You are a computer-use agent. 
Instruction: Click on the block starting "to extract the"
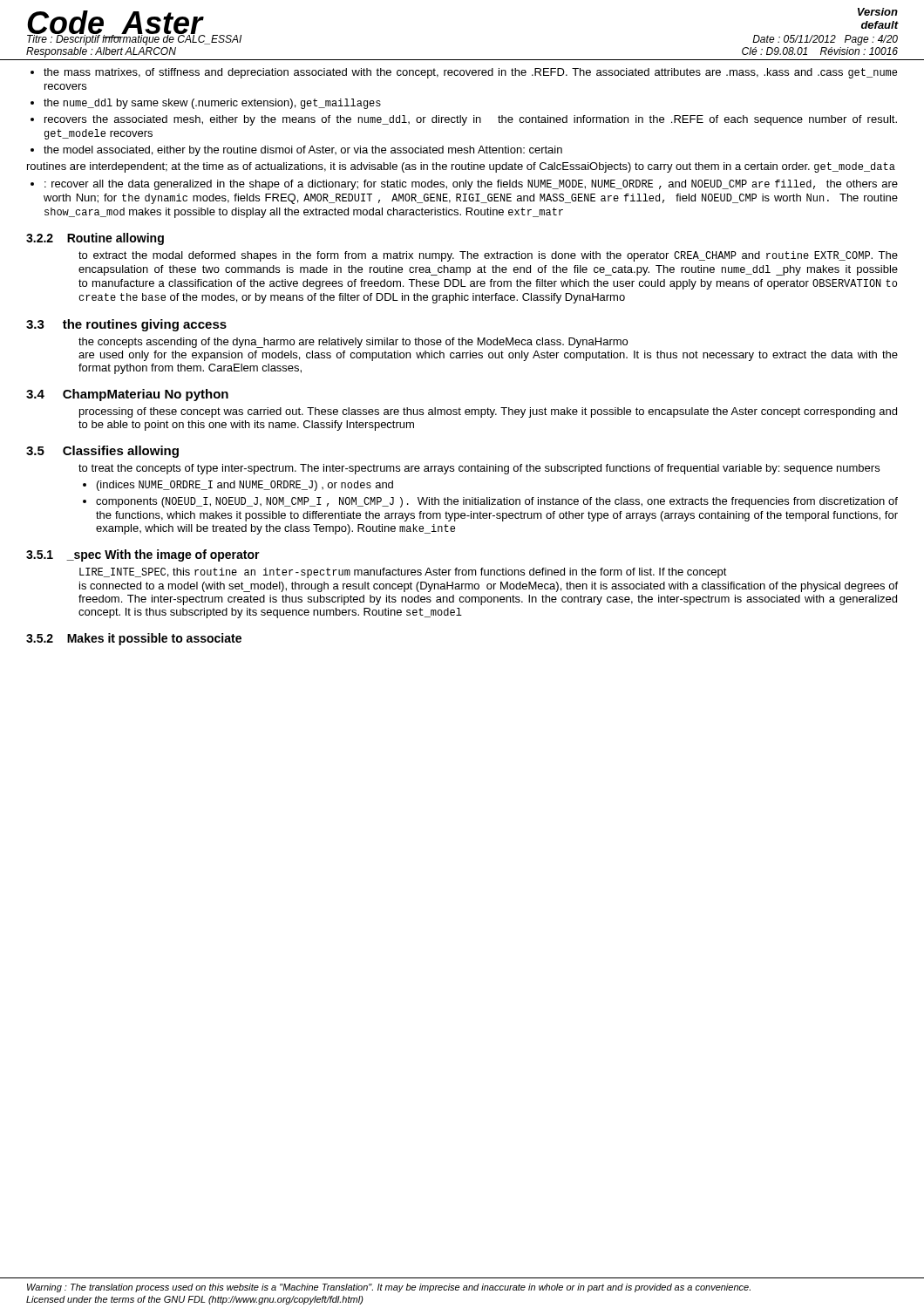[488, 276]
